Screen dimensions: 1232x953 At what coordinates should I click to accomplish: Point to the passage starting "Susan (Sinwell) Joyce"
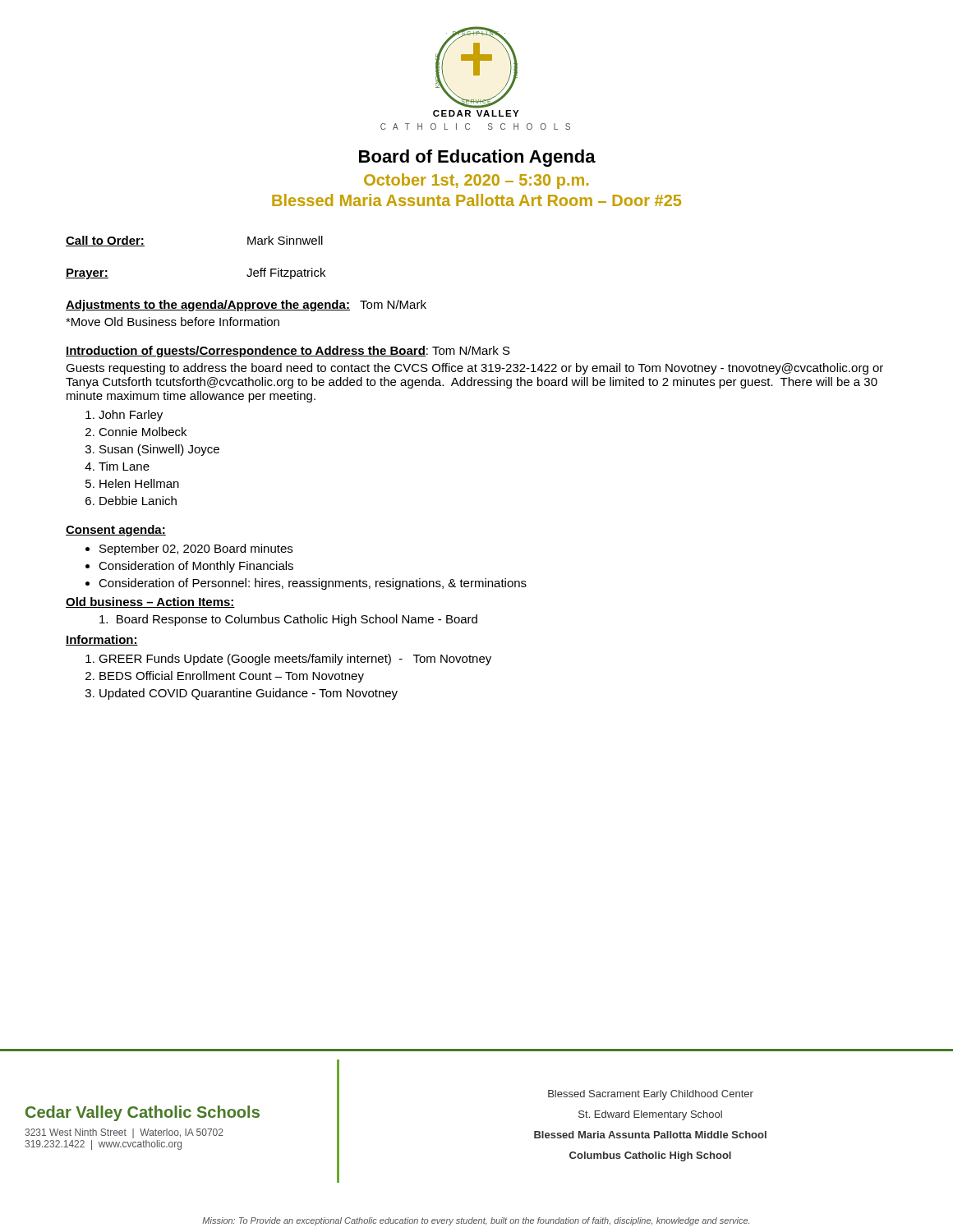point(159,449)
